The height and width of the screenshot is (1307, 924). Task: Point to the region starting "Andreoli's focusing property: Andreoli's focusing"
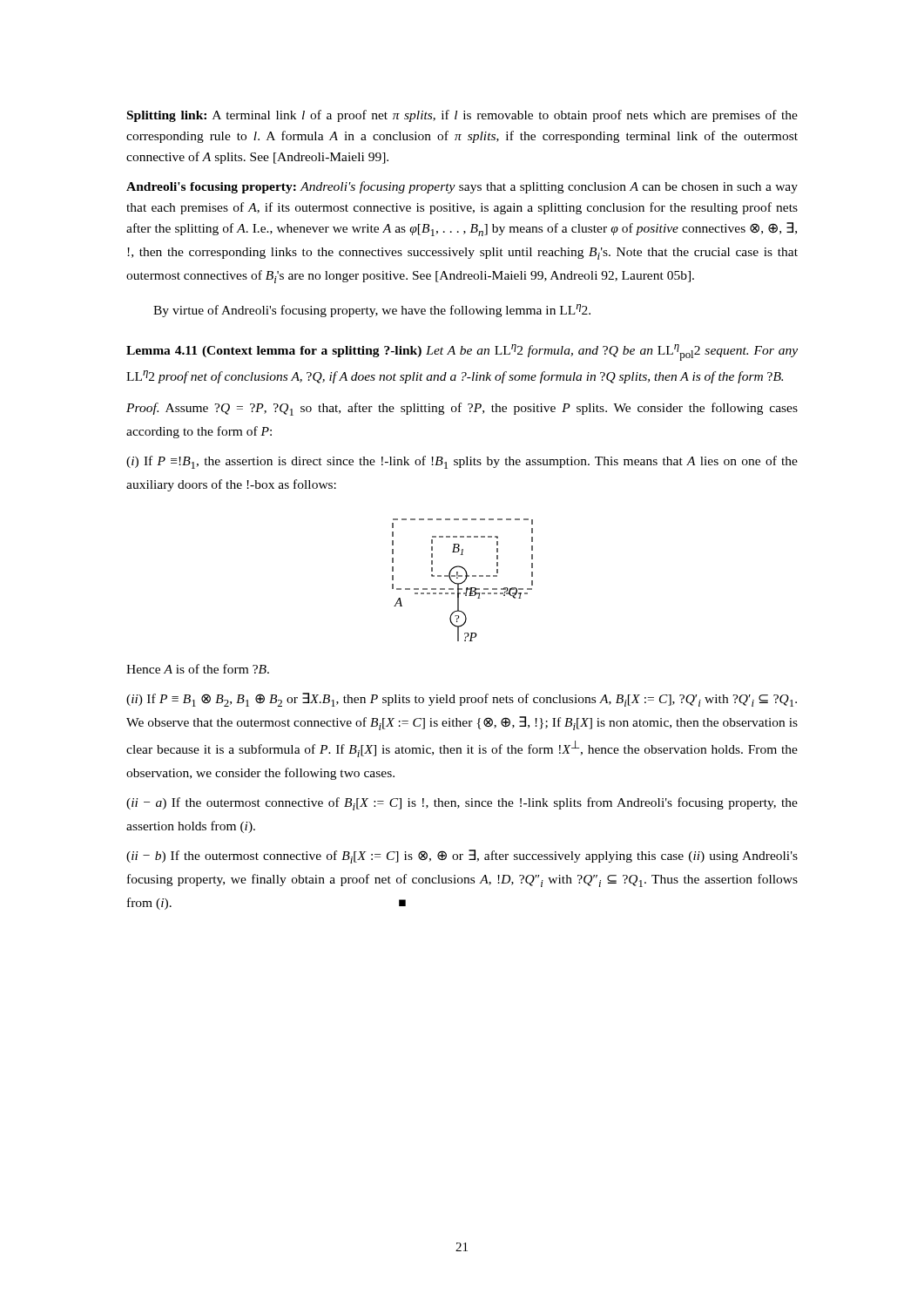(462, 232)
